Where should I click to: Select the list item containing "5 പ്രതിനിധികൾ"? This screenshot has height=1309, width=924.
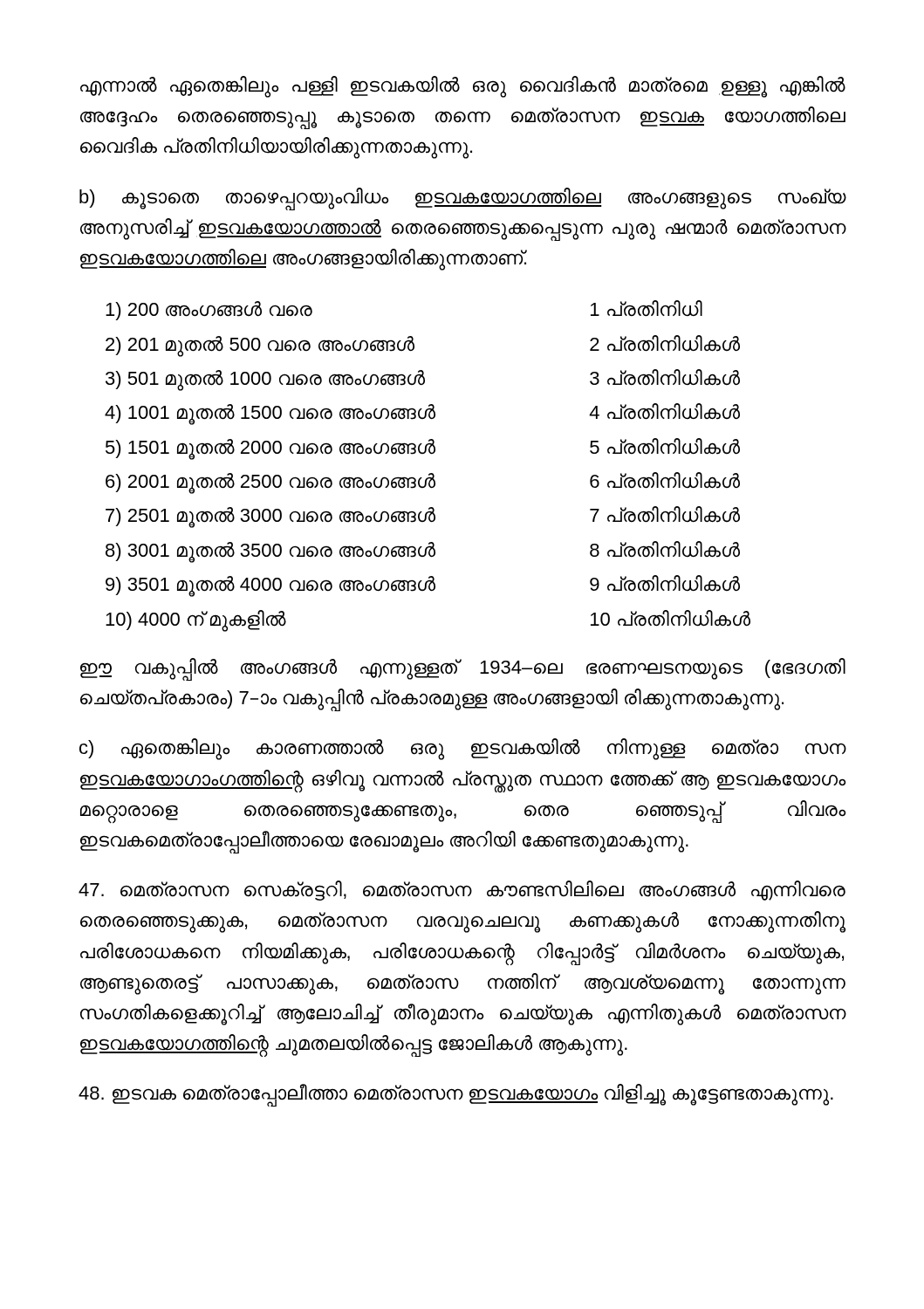664,447
